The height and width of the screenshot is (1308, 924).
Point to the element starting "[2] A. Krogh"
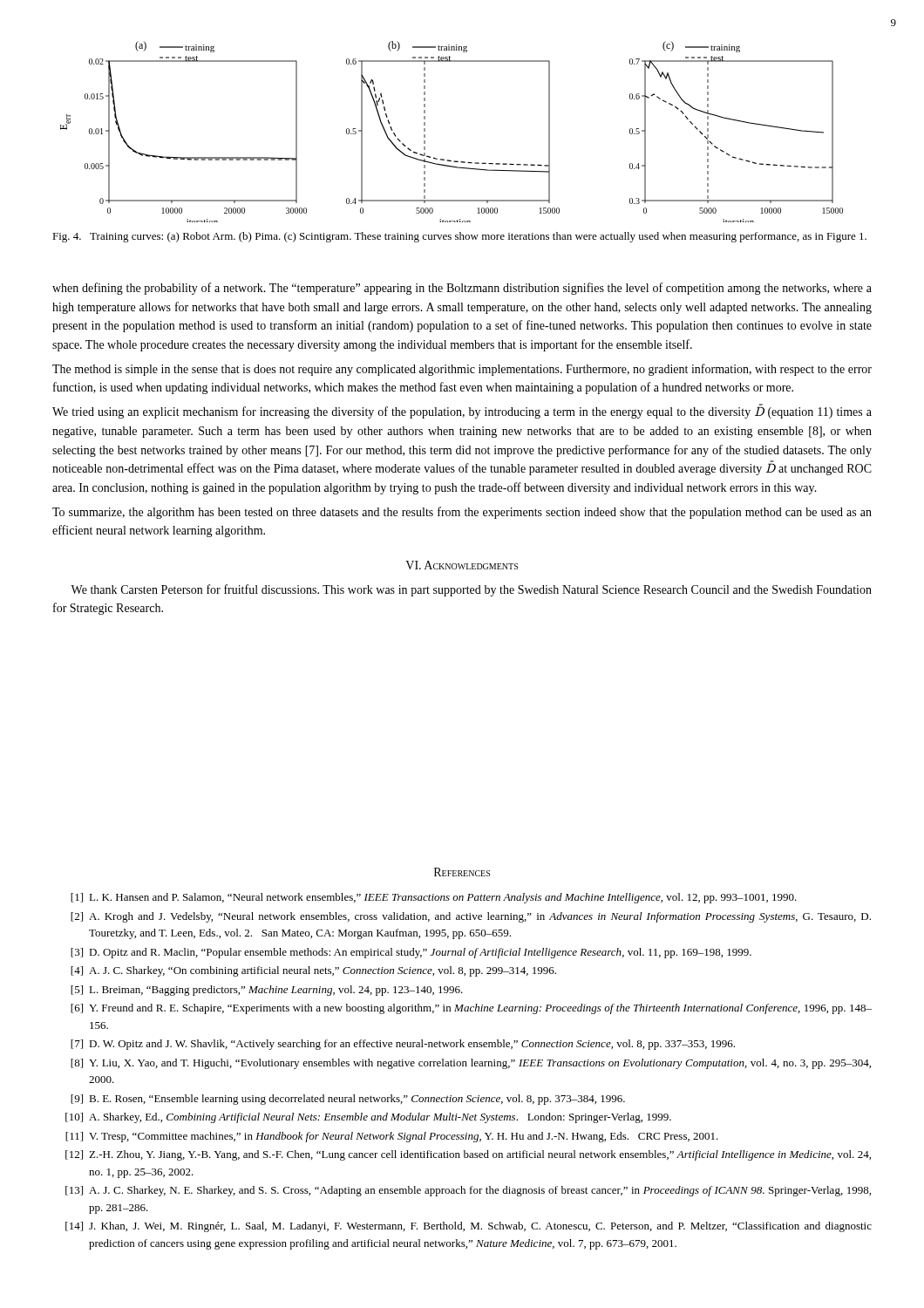tap(462, 924)
